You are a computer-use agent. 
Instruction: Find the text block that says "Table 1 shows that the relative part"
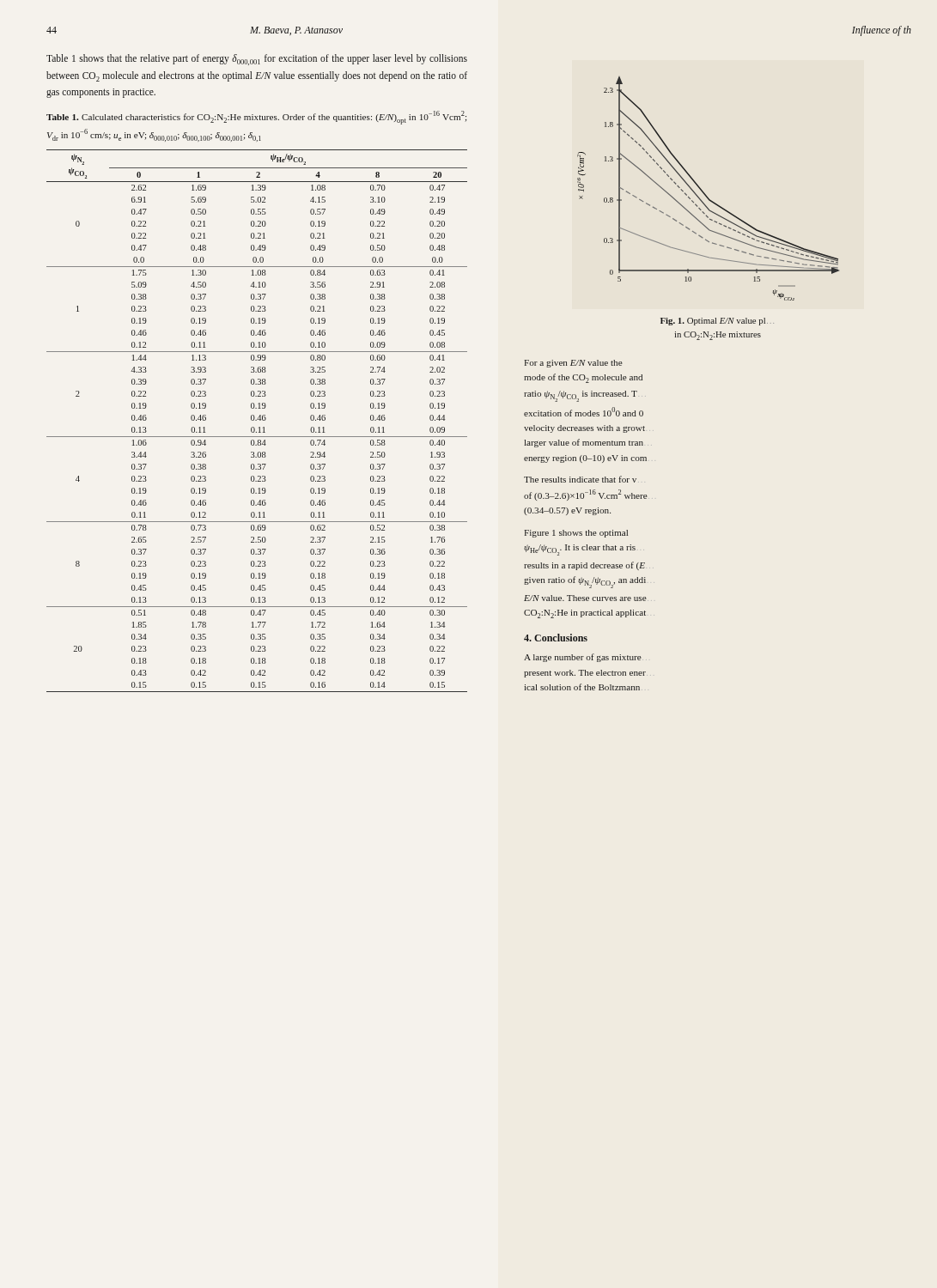pyautogui.click(x=257, y=75)
